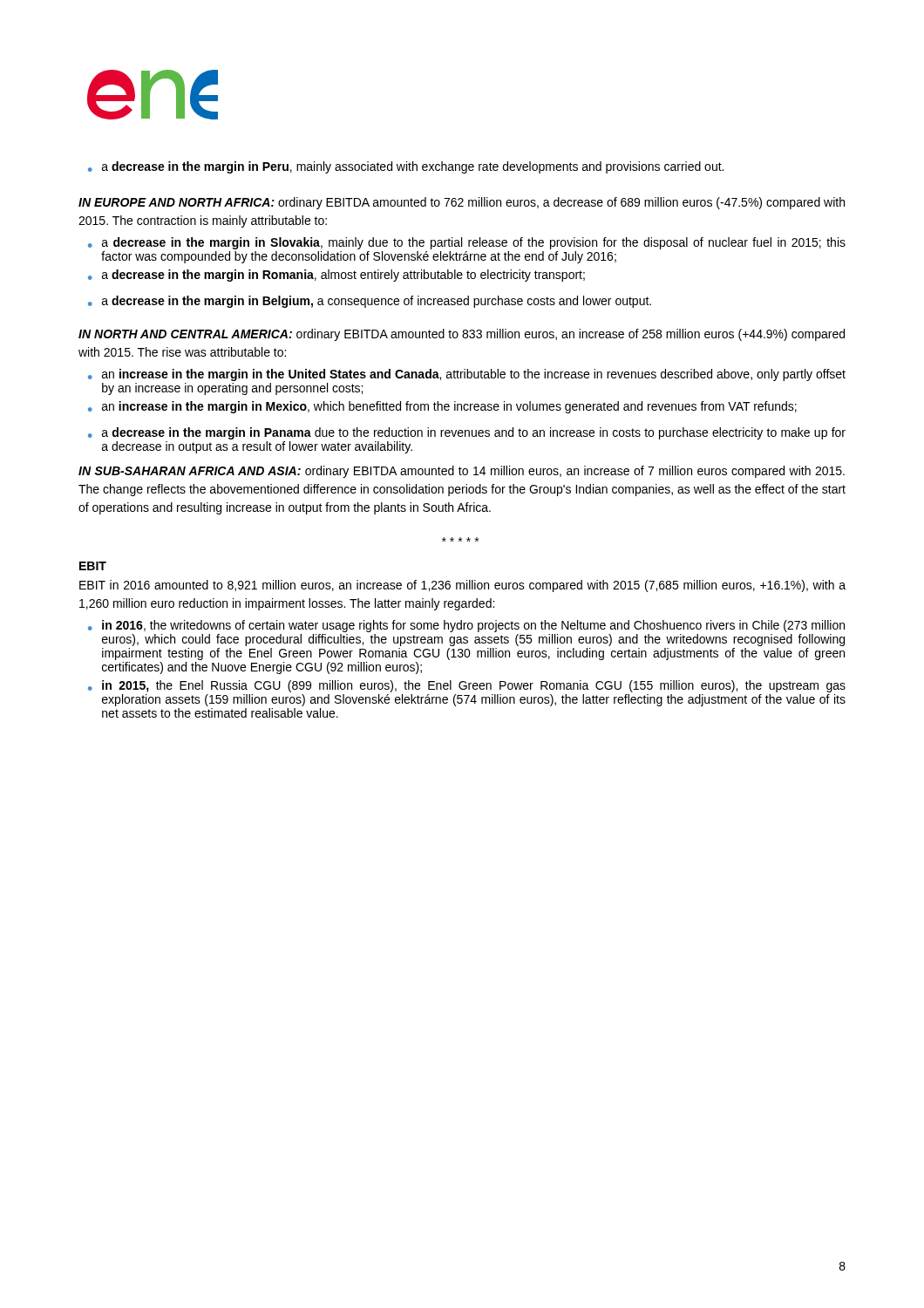The width and height of the screenshot is (924, 1308).
Task: Locate the text block starting "EBIT in 2016 amounted to 8,921 million"
Action: click(462, 594)
